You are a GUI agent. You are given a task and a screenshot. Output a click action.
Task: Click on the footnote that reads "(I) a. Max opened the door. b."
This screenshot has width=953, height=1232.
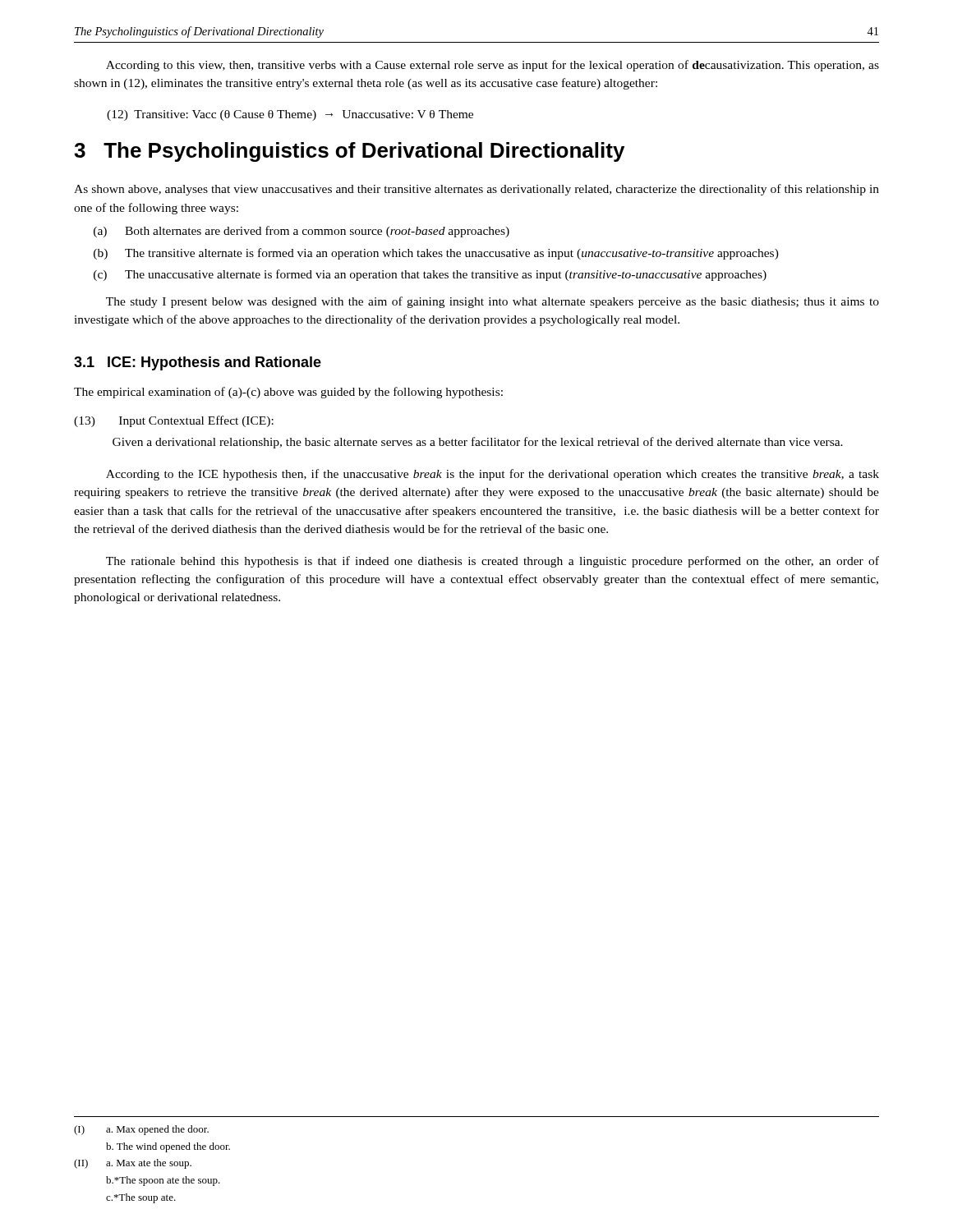141,1130
